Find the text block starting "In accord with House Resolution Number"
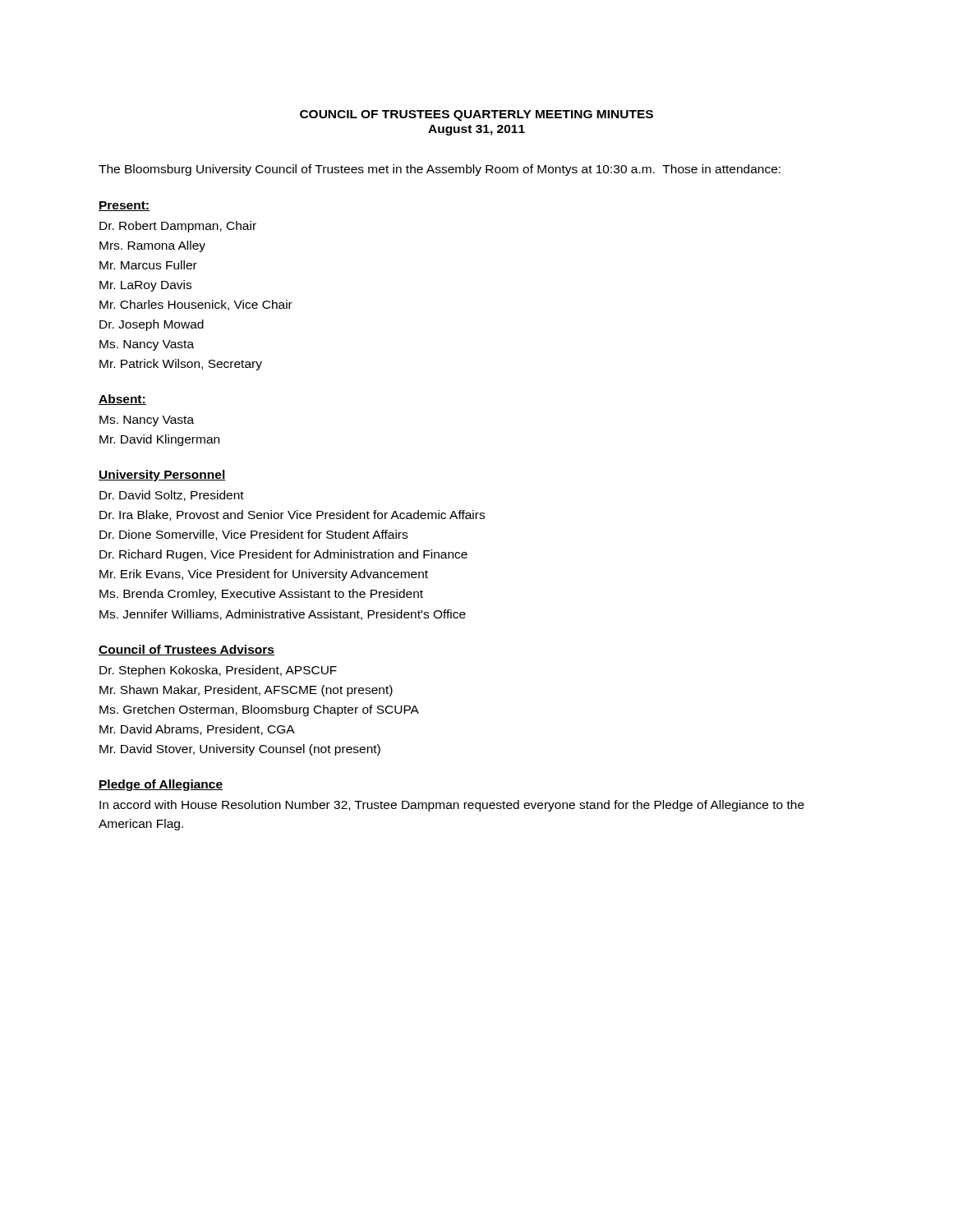This screenshot has width=953, height=1232. point(451,814)
